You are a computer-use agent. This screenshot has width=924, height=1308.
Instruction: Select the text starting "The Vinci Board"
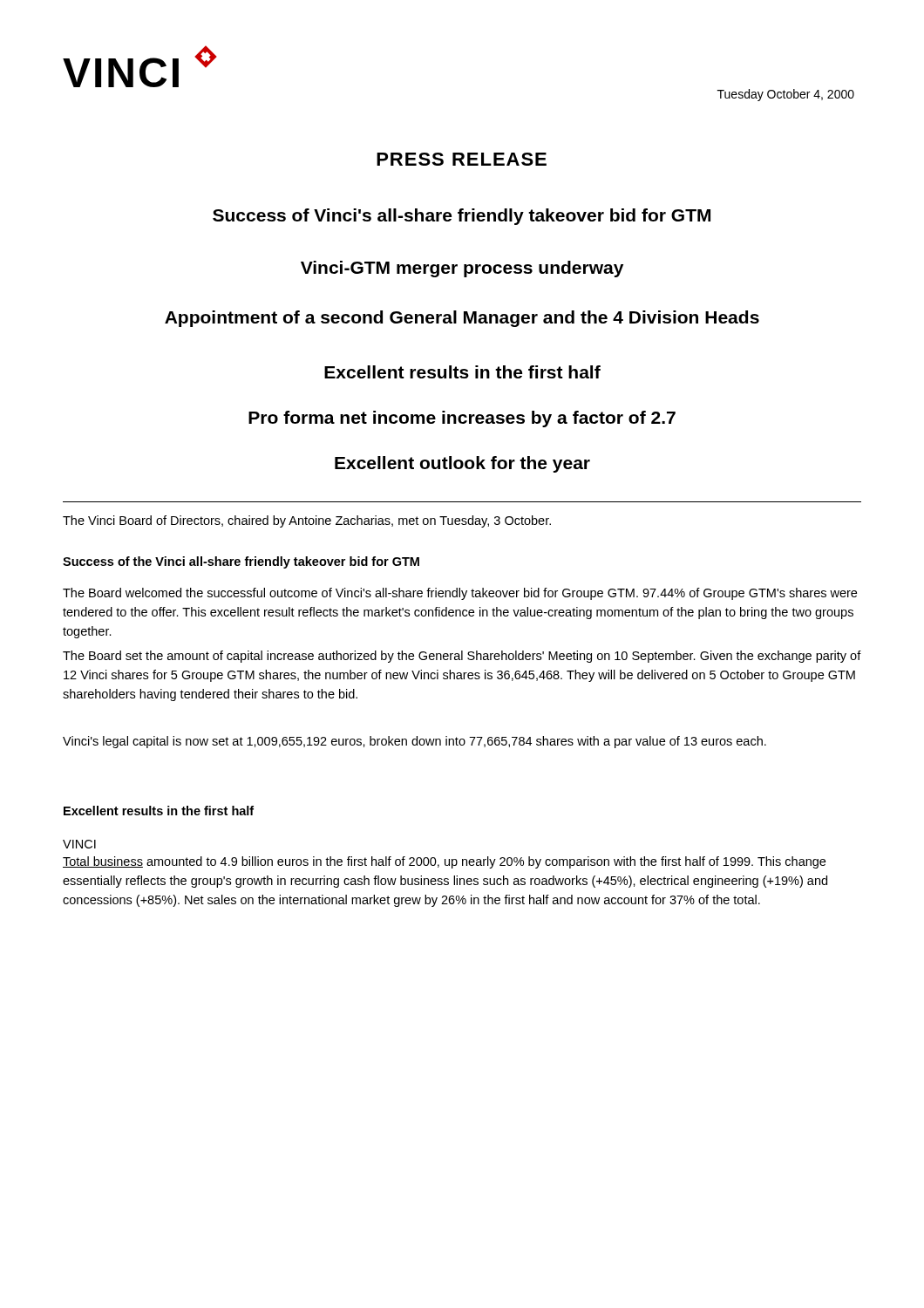tap(307, 521)
